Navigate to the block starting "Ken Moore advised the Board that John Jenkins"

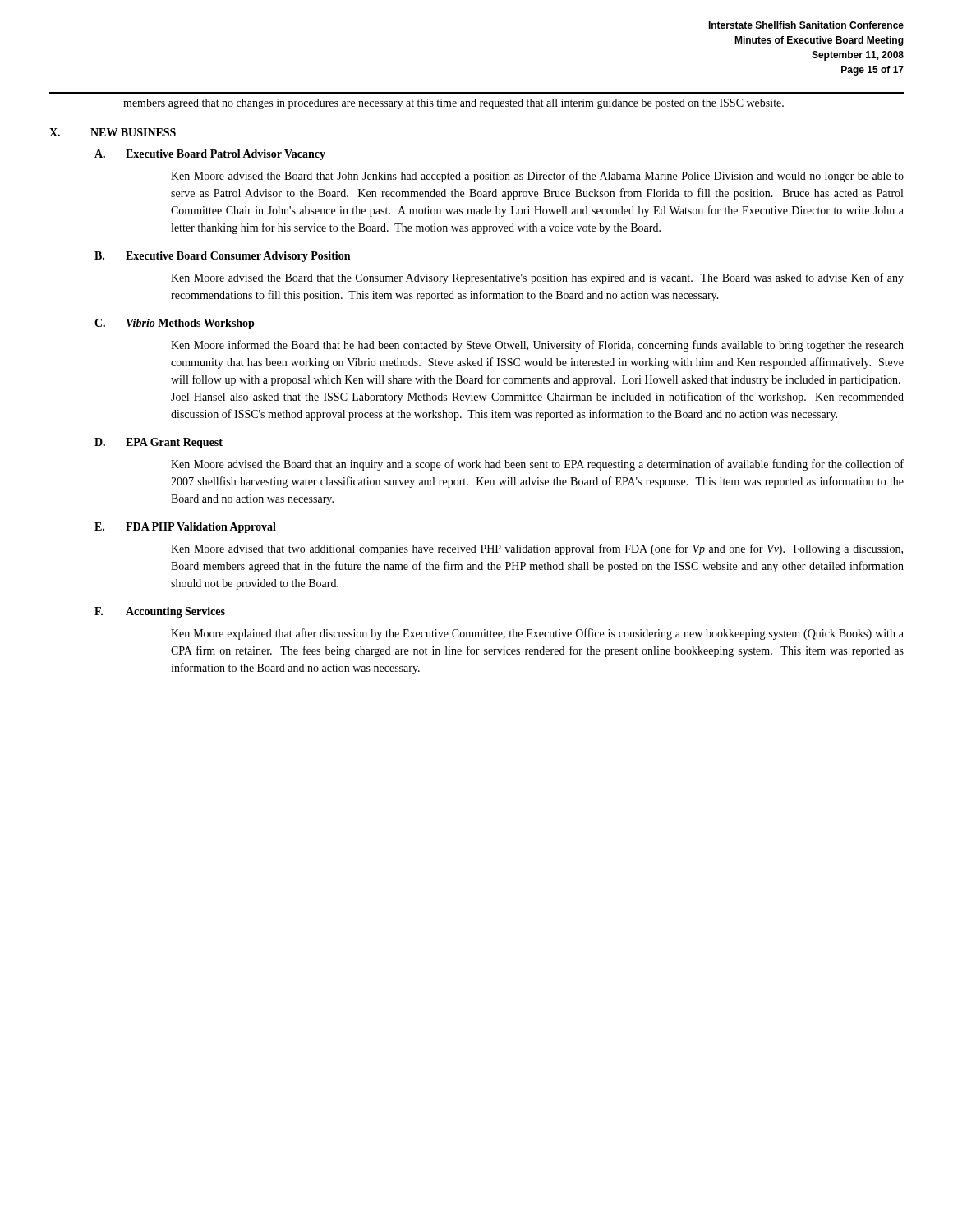(537, 202)
